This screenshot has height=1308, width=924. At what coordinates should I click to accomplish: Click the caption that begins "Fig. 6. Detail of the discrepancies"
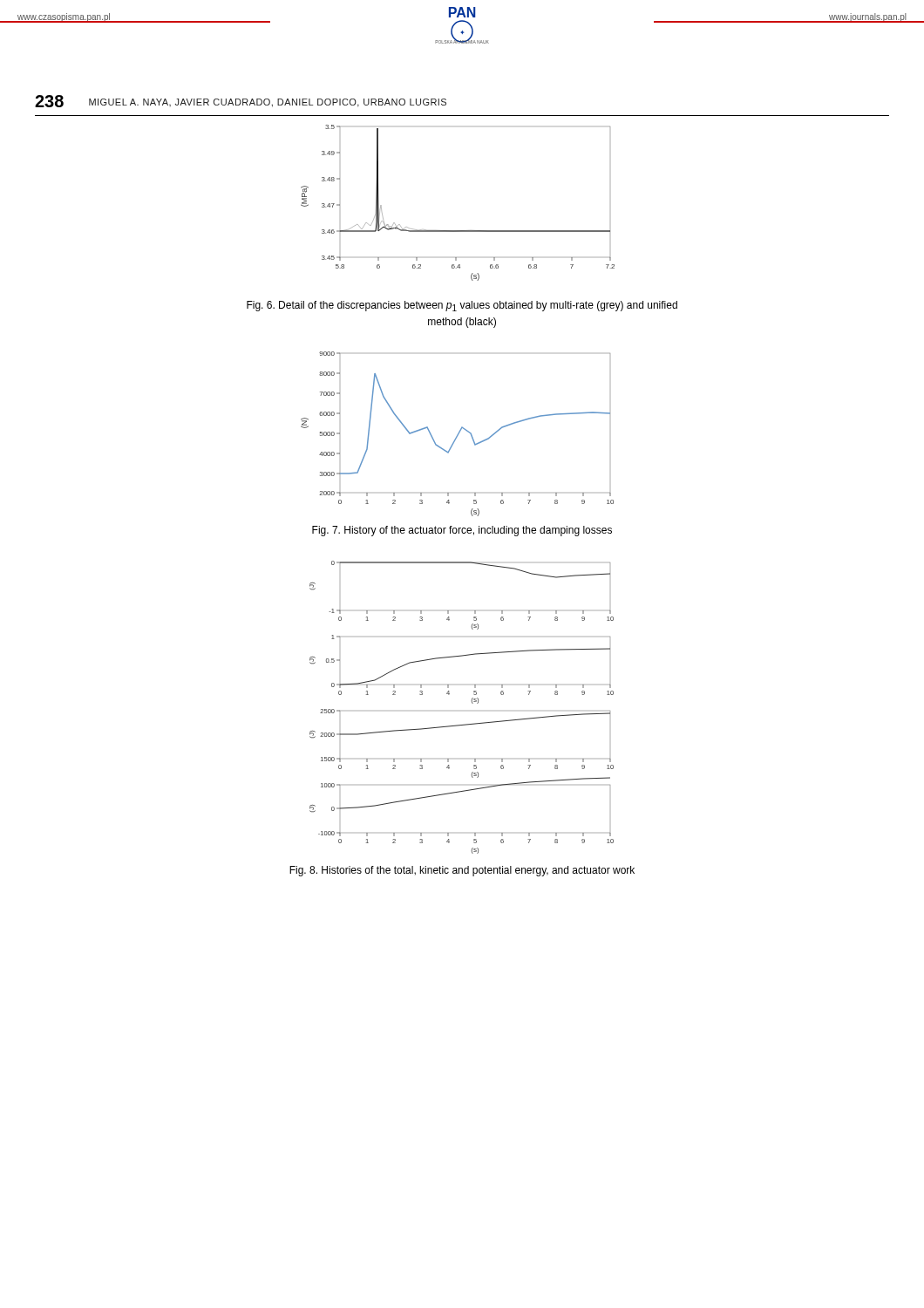click(462, 314)
